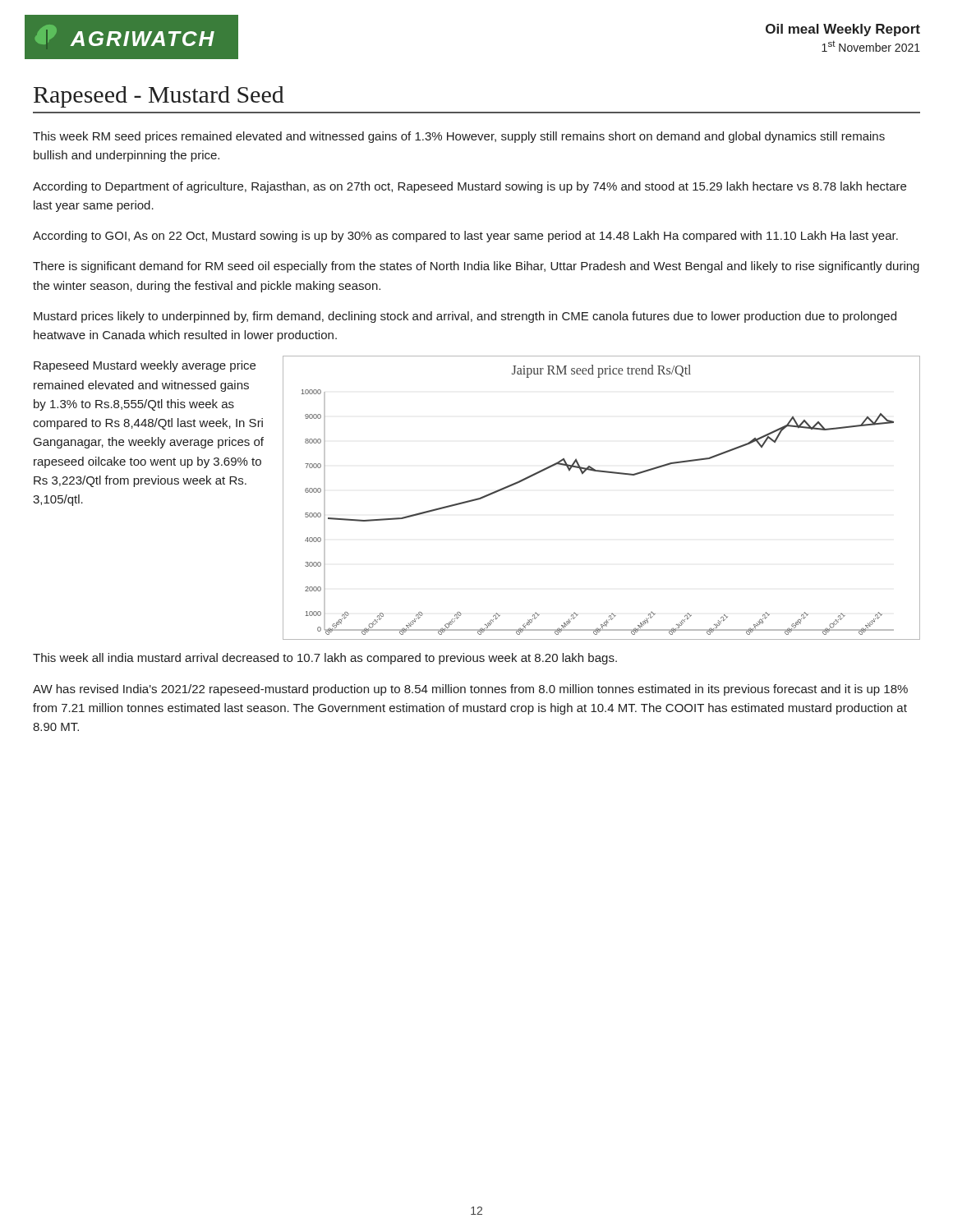This screenshot has height=1232, width=953.
Task: Select the line chart
Action: [x=601, y=498]
